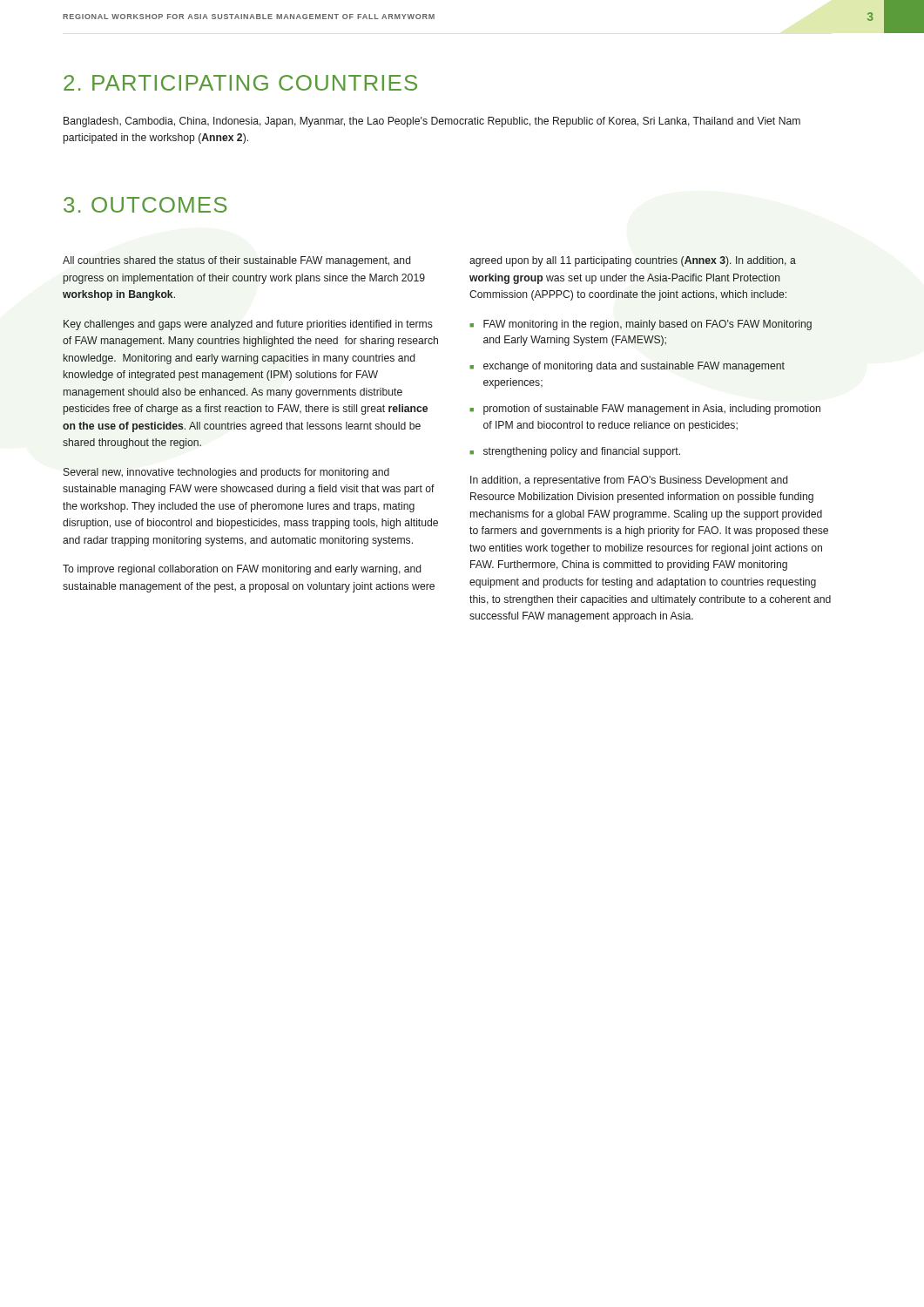Select the region starting "3. OUTCOMES"

(146, 205)
